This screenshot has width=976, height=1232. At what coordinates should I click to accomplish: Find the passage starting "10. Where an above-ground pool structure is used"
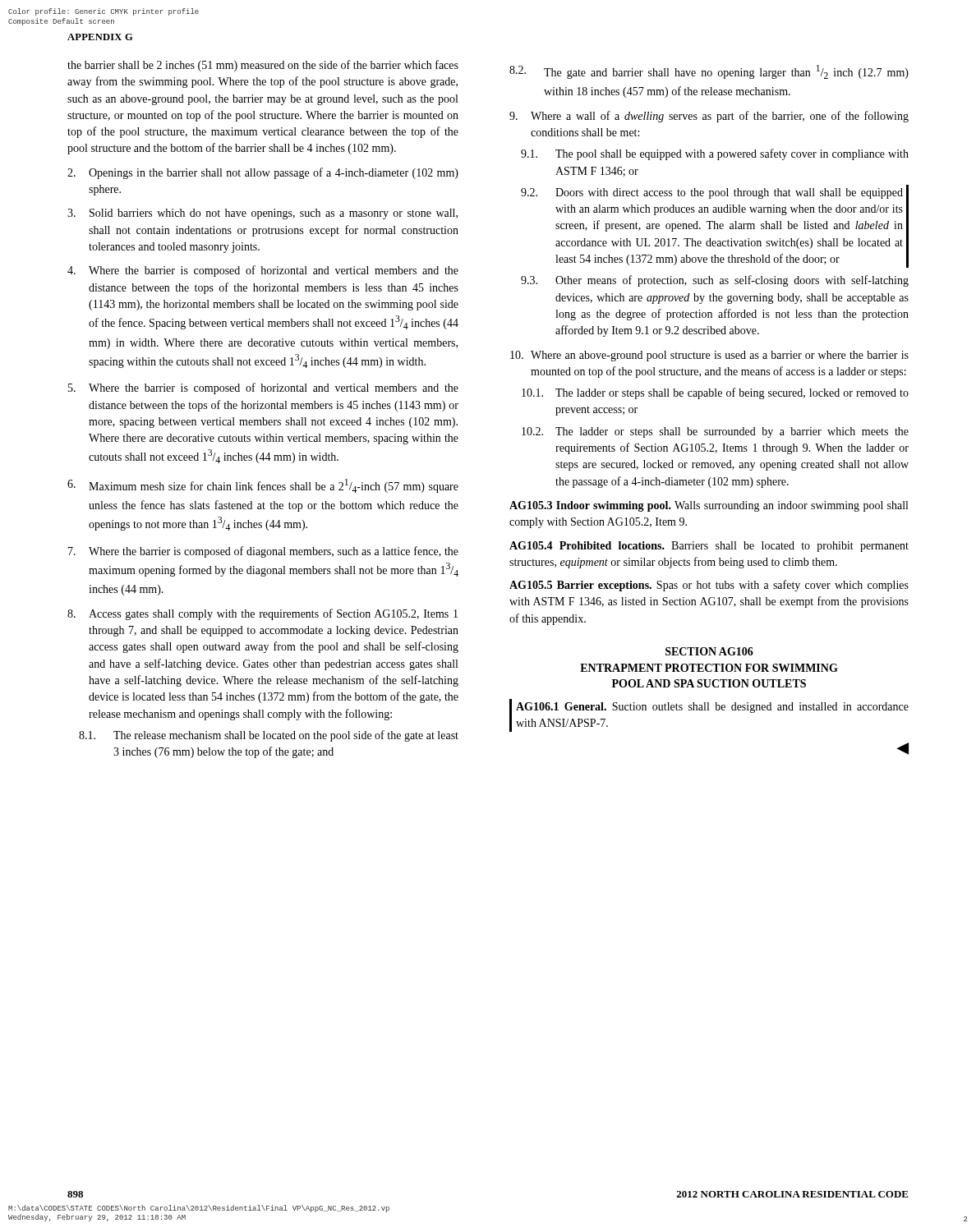[x=709, y=419]
